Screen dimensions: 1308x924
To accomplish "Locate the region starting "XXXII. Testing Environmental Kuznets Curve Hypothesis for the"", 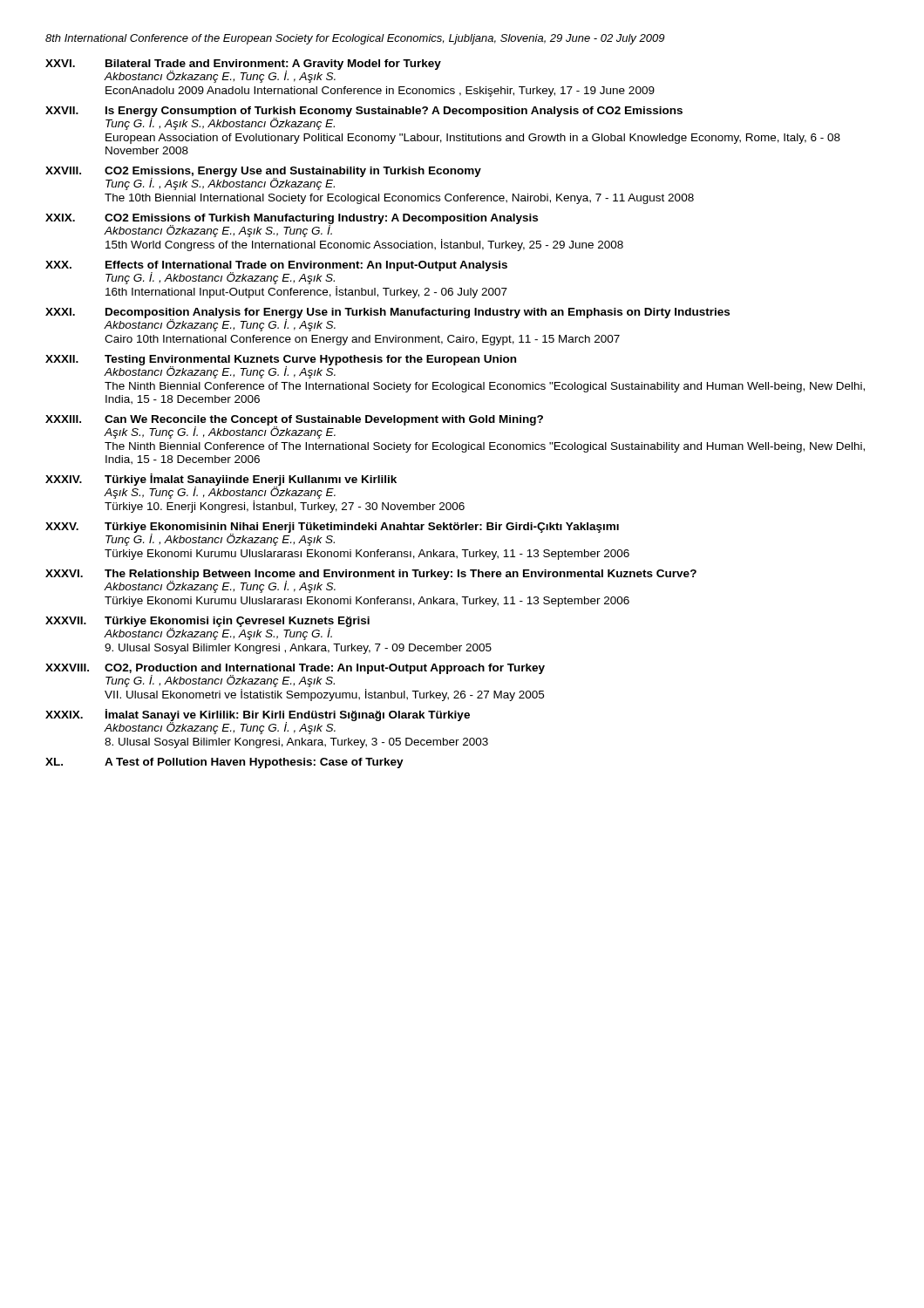I will (462, 379).
